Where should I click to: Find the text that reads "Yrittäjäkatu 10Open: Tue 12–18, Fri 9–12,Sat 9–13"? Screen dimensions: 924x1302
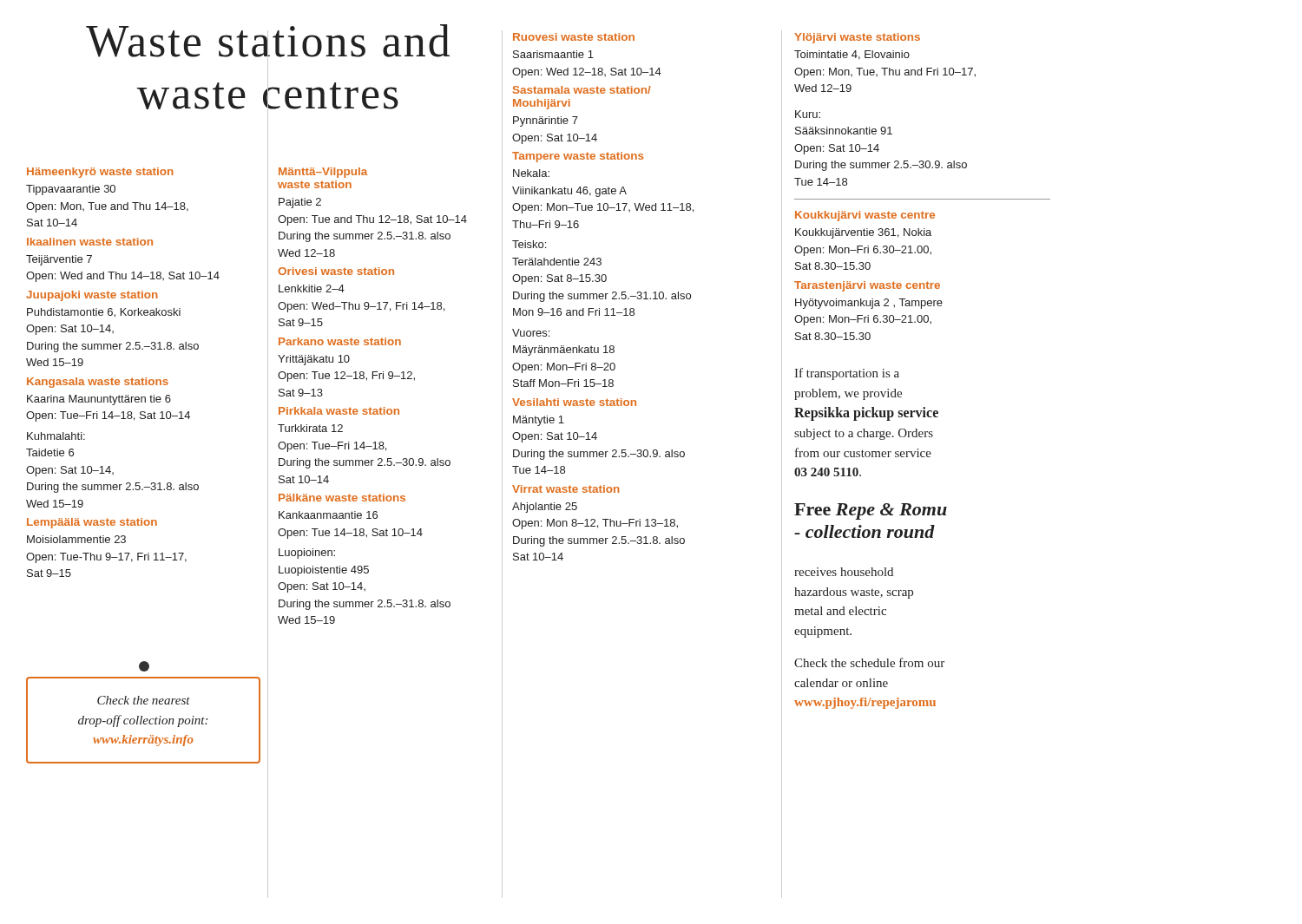click(x=388, y=375)
